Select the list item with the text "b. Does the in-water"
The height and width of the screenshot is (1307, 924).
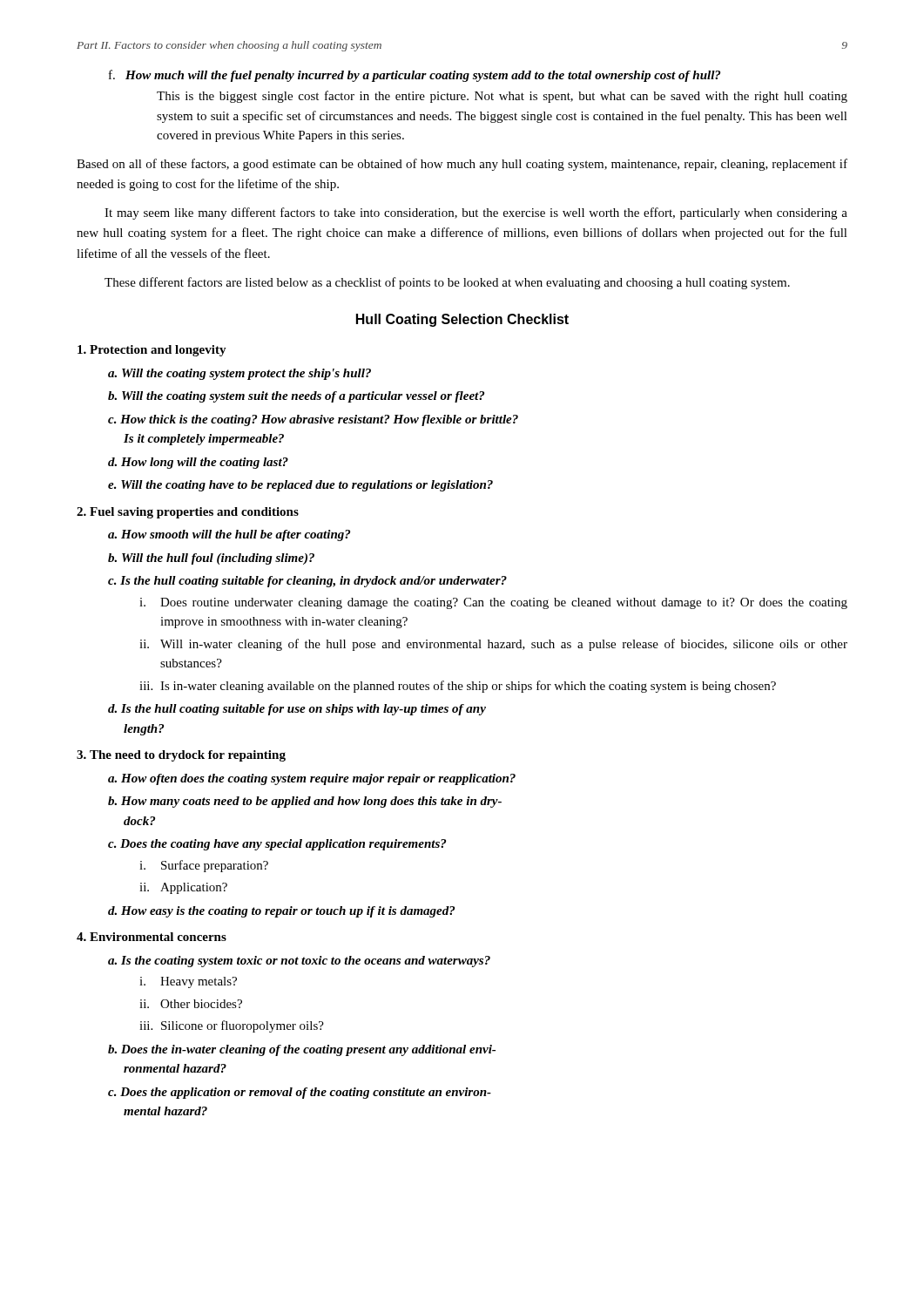(302, 1049)
